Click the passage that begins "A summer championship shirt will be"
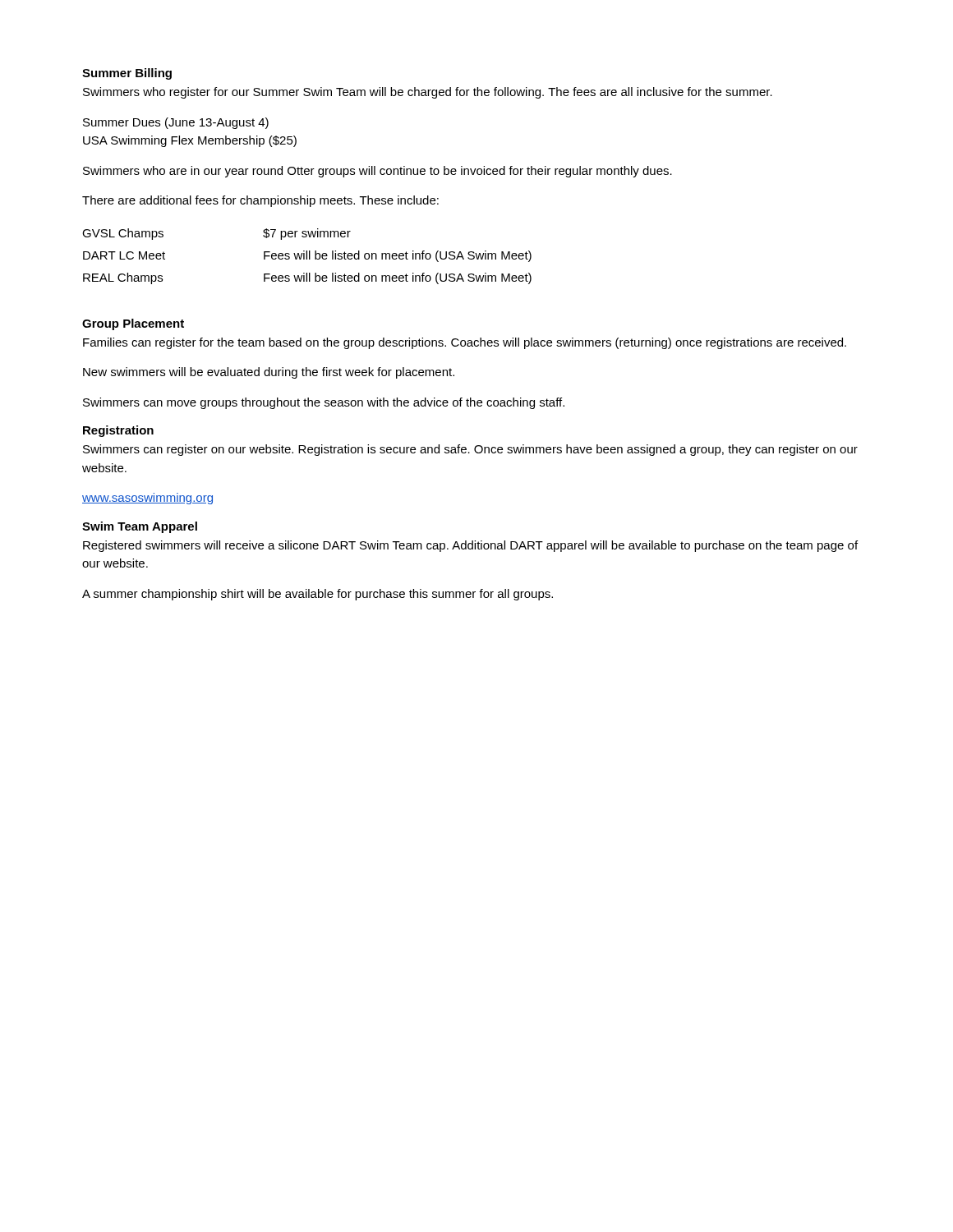 tap(318, 593)
